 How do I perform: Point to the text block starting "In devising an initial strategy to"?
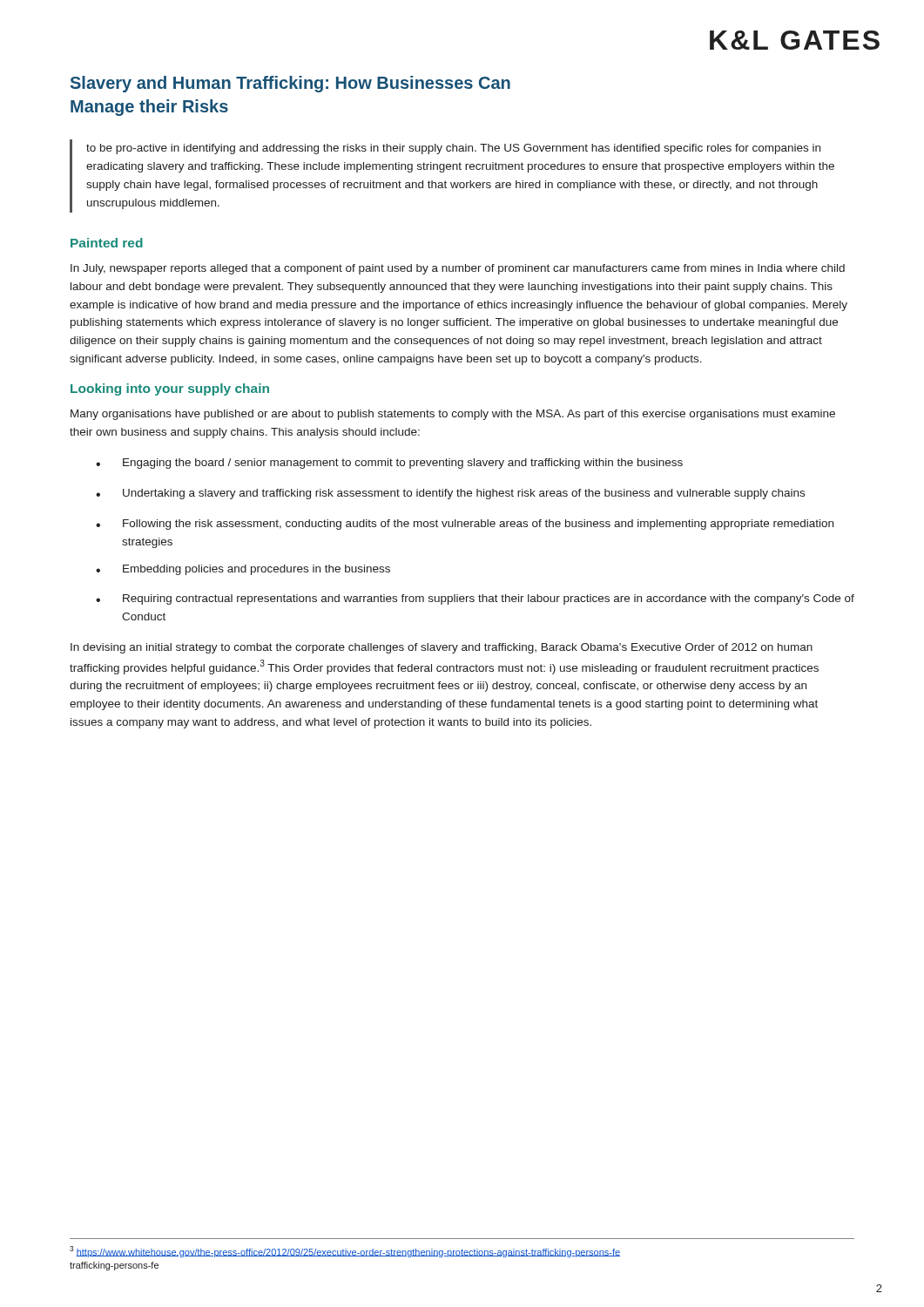tap(462, 686)
